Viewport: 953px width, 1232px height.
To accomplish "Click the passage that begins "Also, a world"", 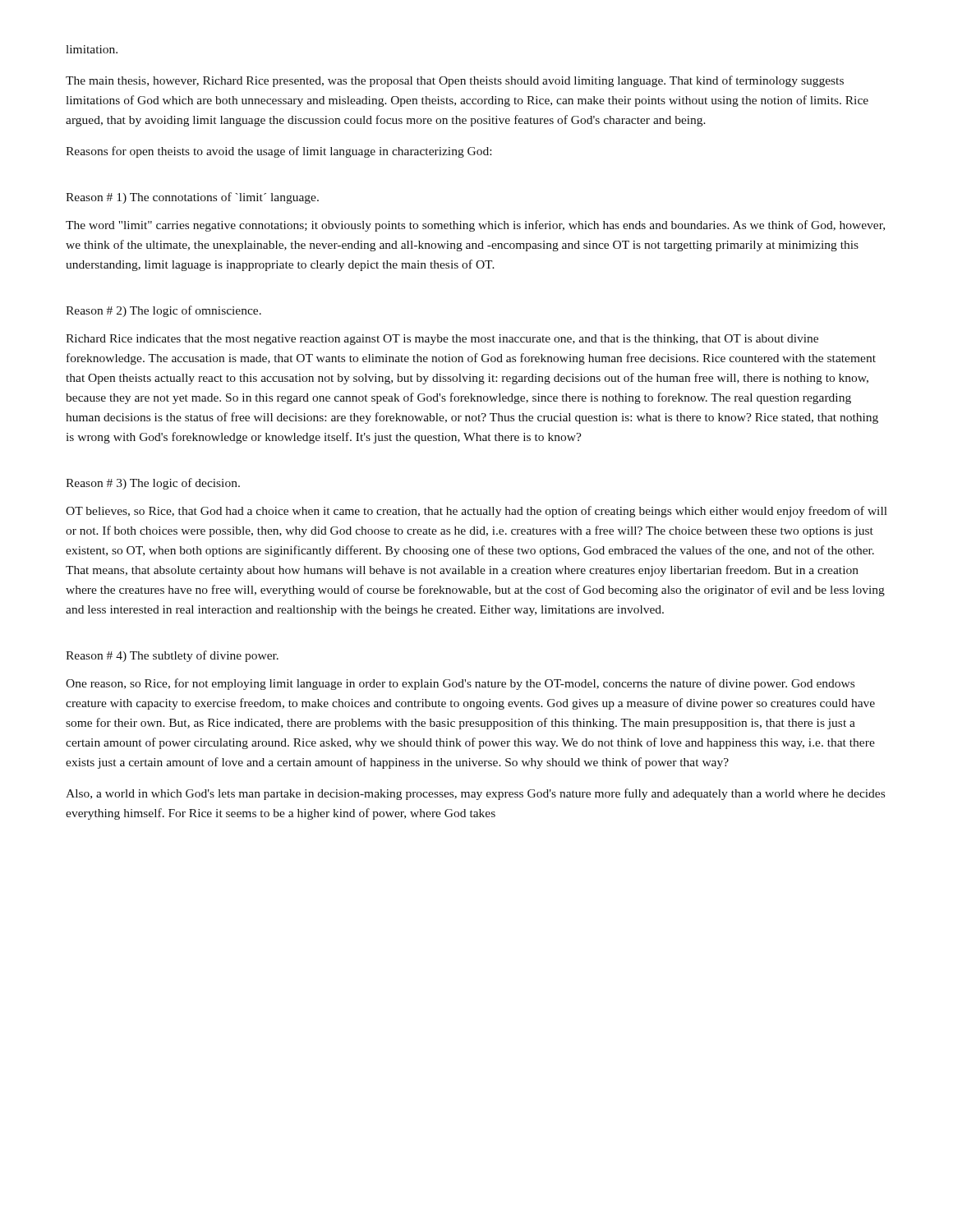I will click(476, 803).
